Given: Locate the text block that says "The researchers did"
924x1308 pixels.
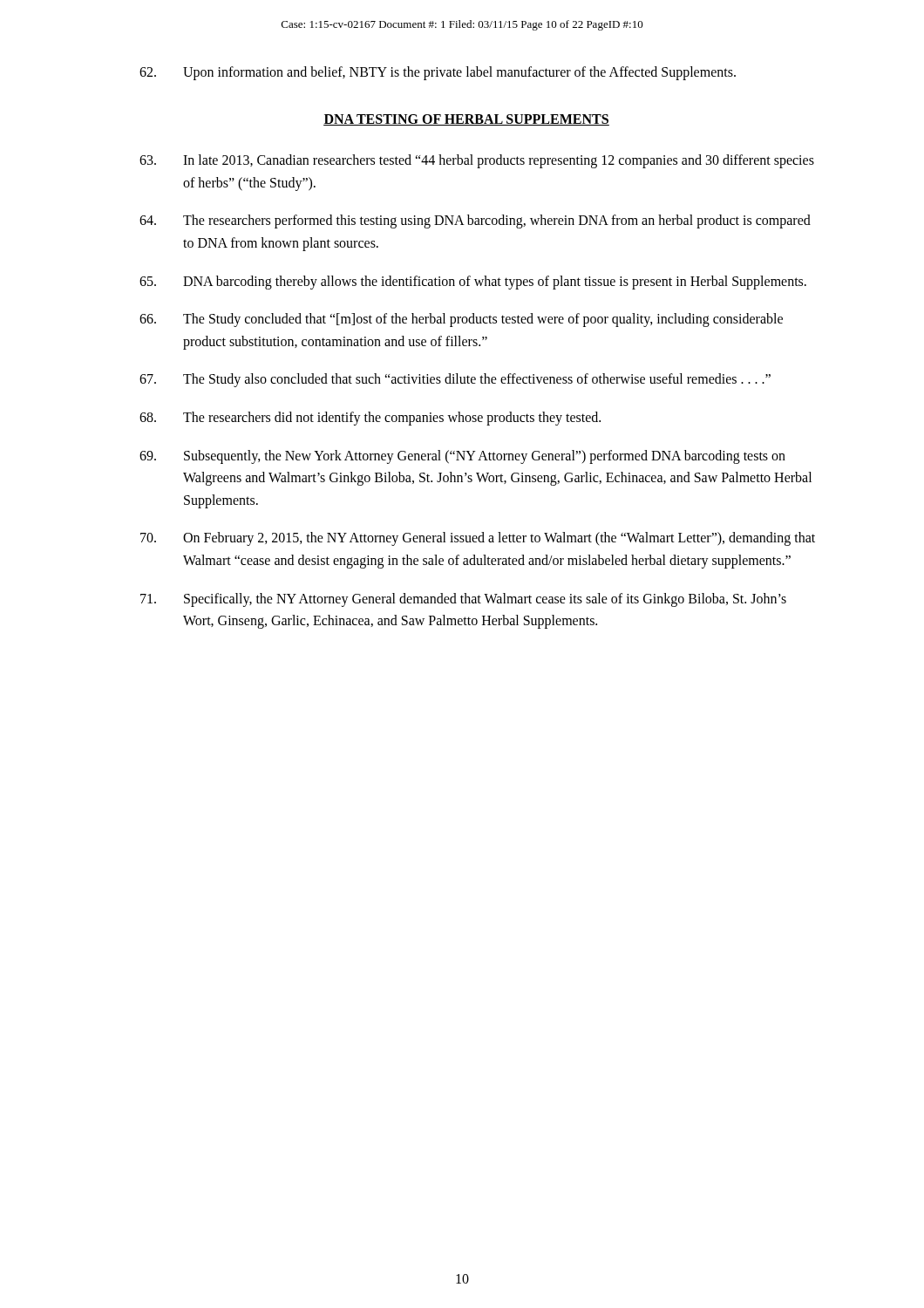Looking at the screenshot, I should coord(466,417).
